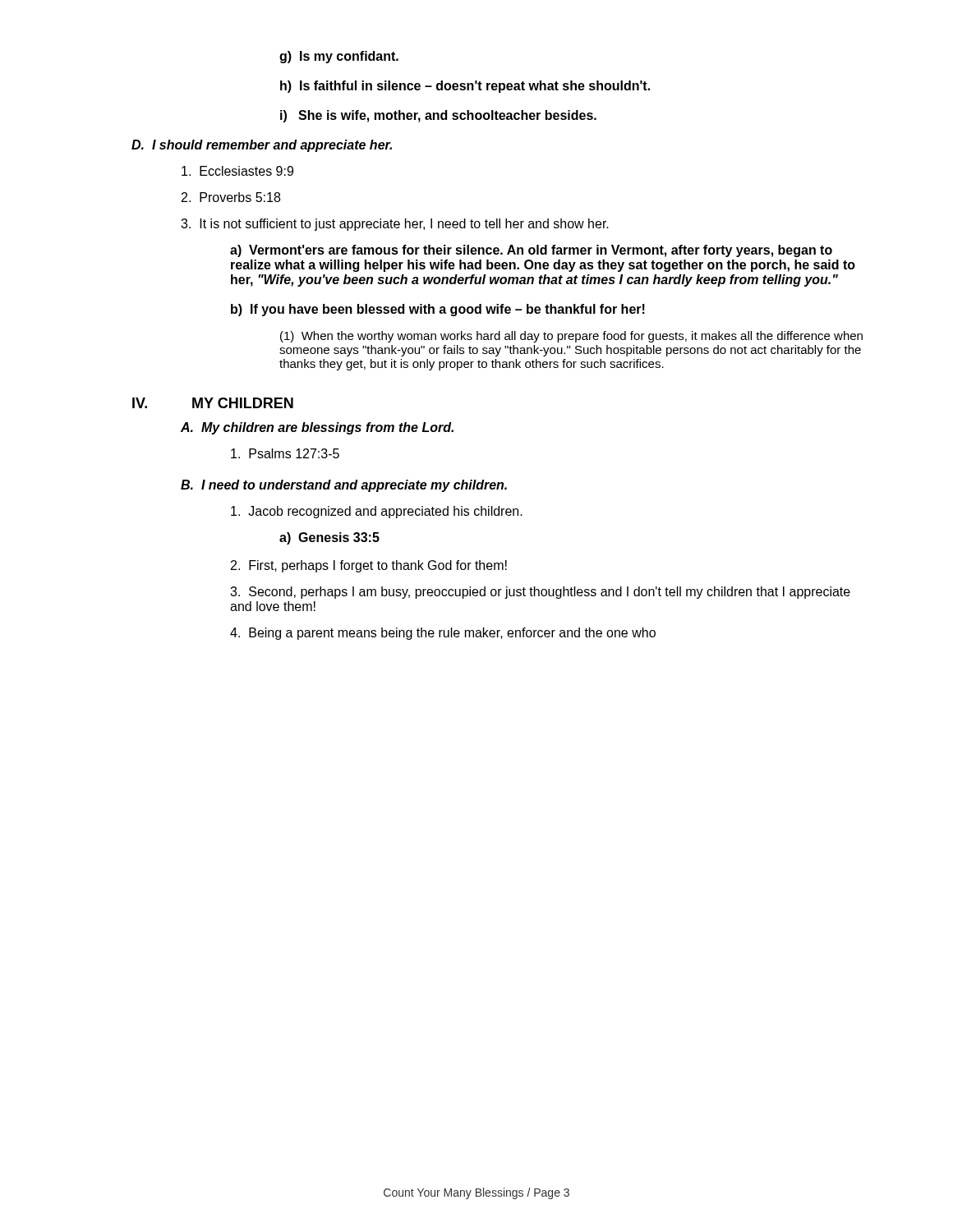This screenshot has width=953, height=1232.
Task: Find the block on this page that starts "h) Is faithful in silence –"
Action: pyautogui.click(x=465, y=86)
